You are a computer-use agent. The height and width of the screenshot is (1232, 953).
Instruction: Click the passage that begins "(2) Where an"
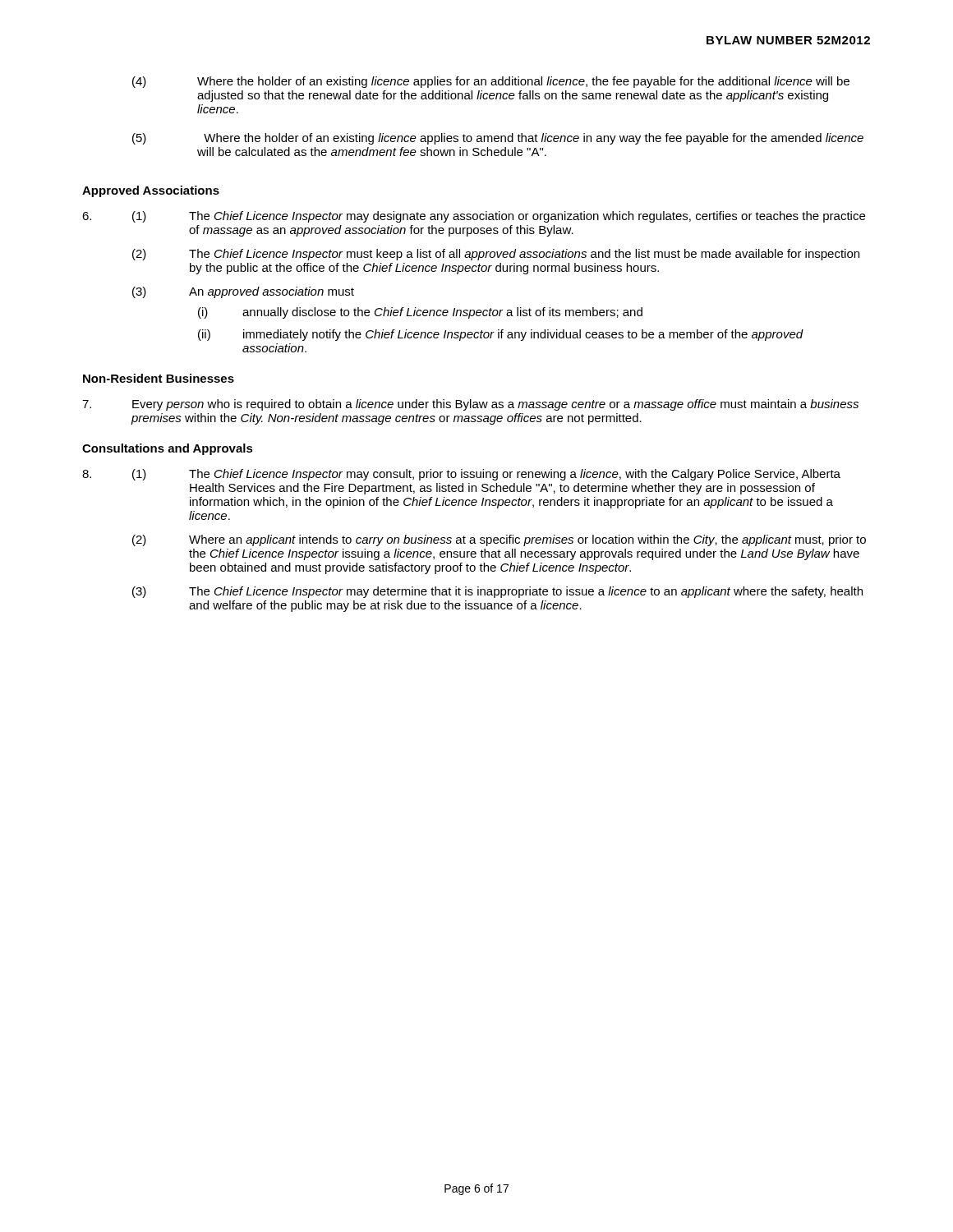(x=501, y=553)
